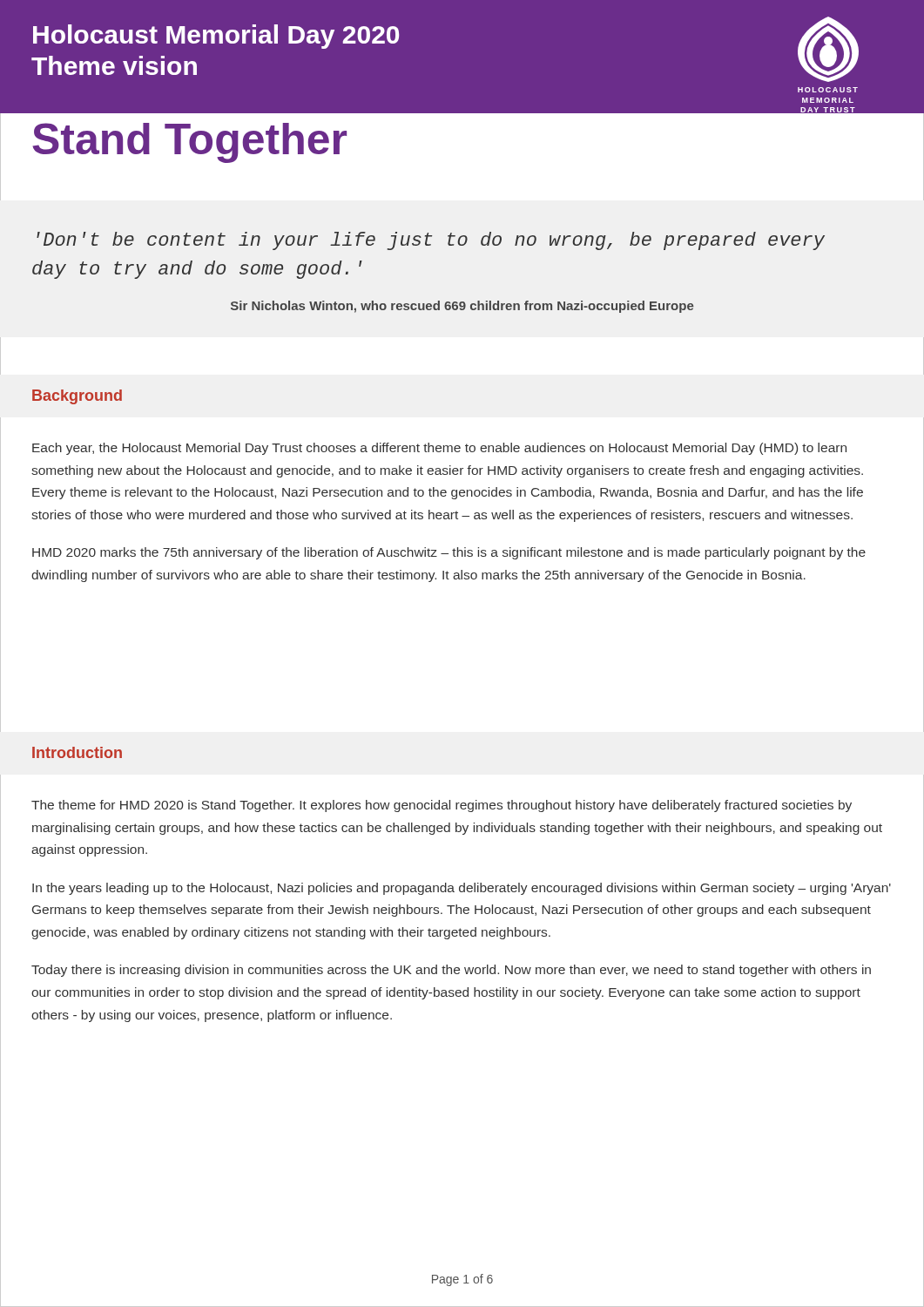The height and width of the screenshot is (1307, 924).
Task: Select the text block with the text "Today there is increasing division in communities across"
Action: pos(452,992)
